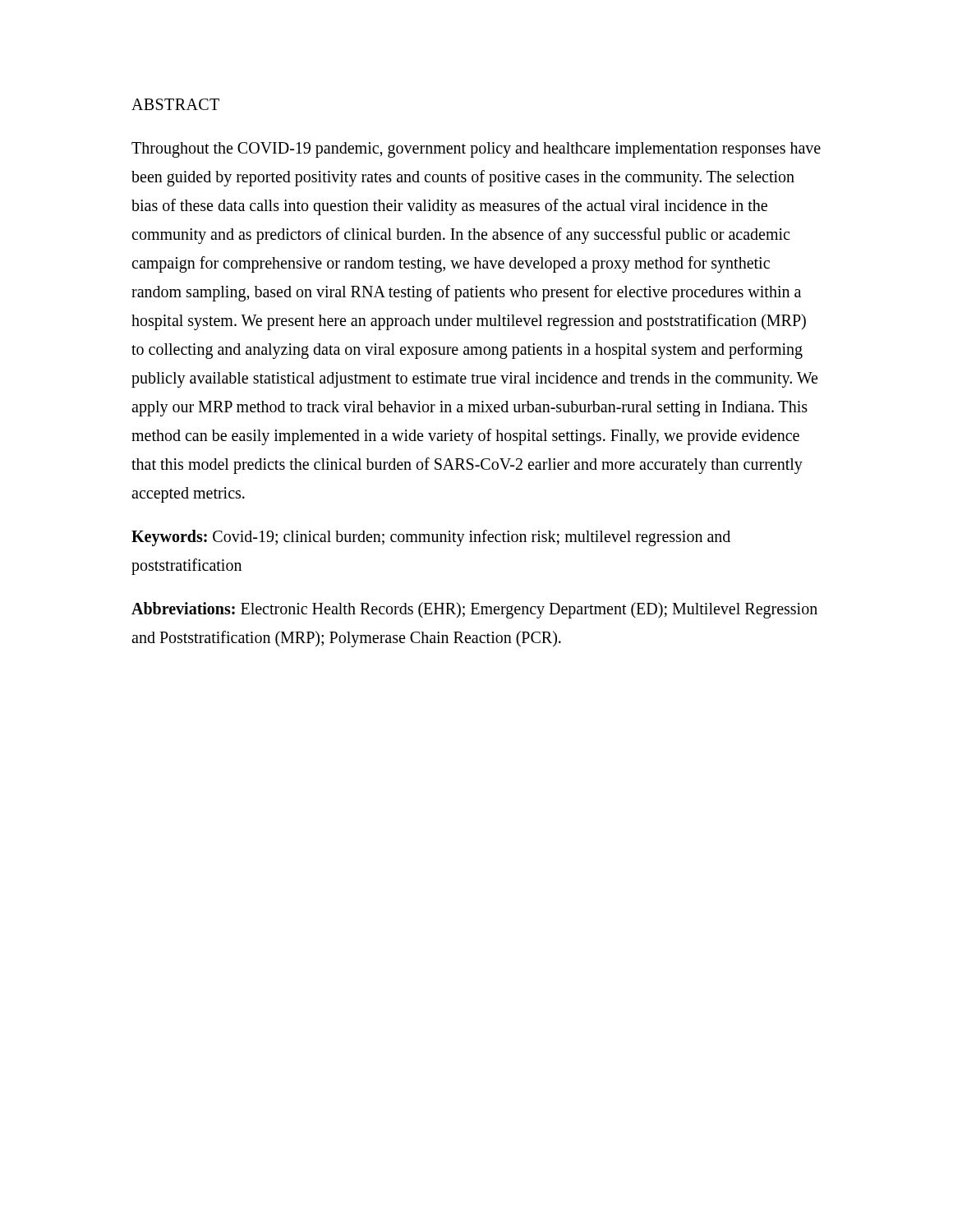
Task: Find the text block that says "Abbreviations: Electronic Health Records (EHR); Emergency Department"
Action: point(474,623)
